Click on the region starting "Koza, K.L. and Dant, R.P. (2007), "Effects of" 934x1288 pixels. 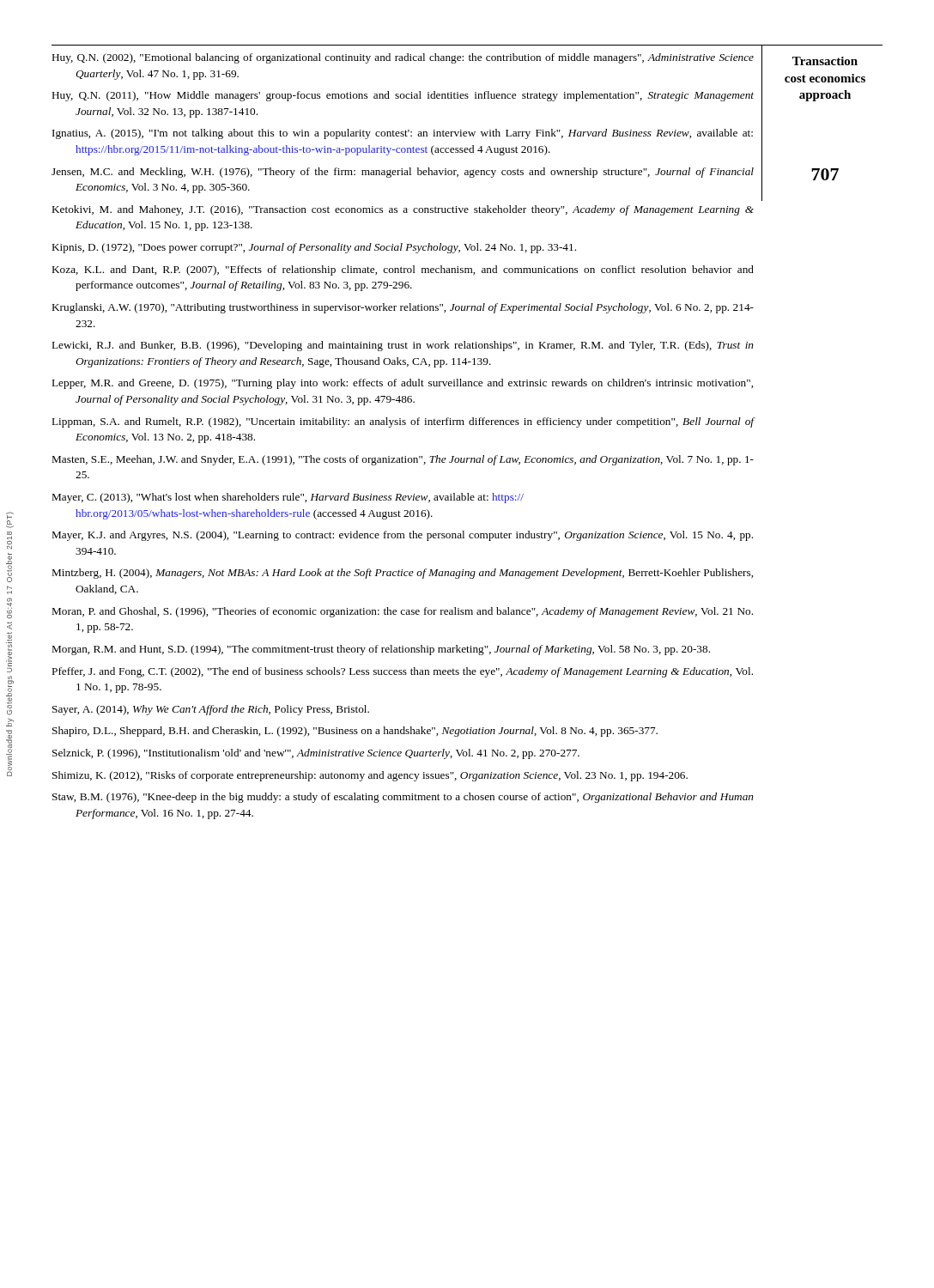pyautogui.click(x=403, y=277)
